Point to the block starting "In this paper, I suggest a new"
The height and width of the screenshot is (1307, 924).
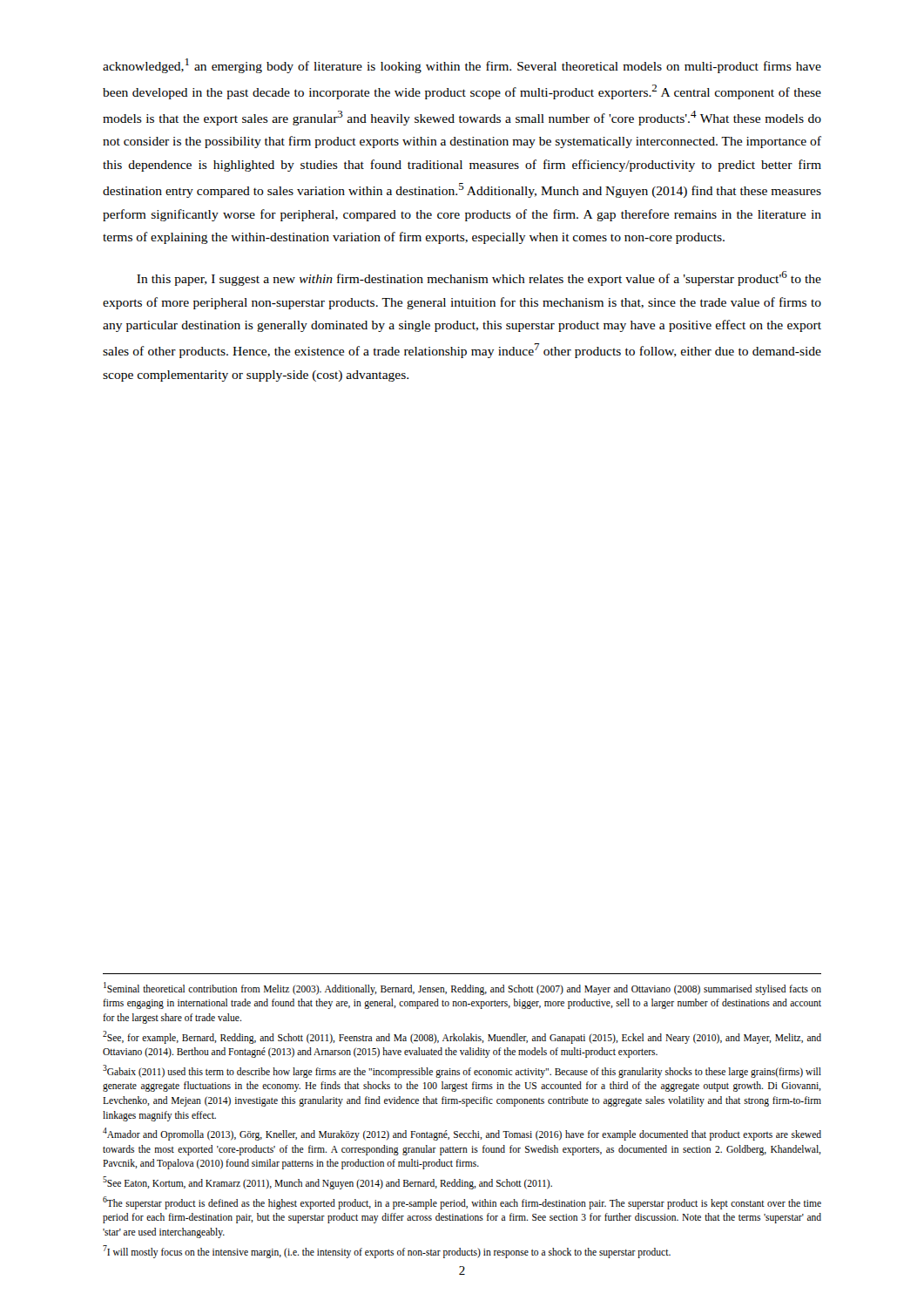coord(462,324)
